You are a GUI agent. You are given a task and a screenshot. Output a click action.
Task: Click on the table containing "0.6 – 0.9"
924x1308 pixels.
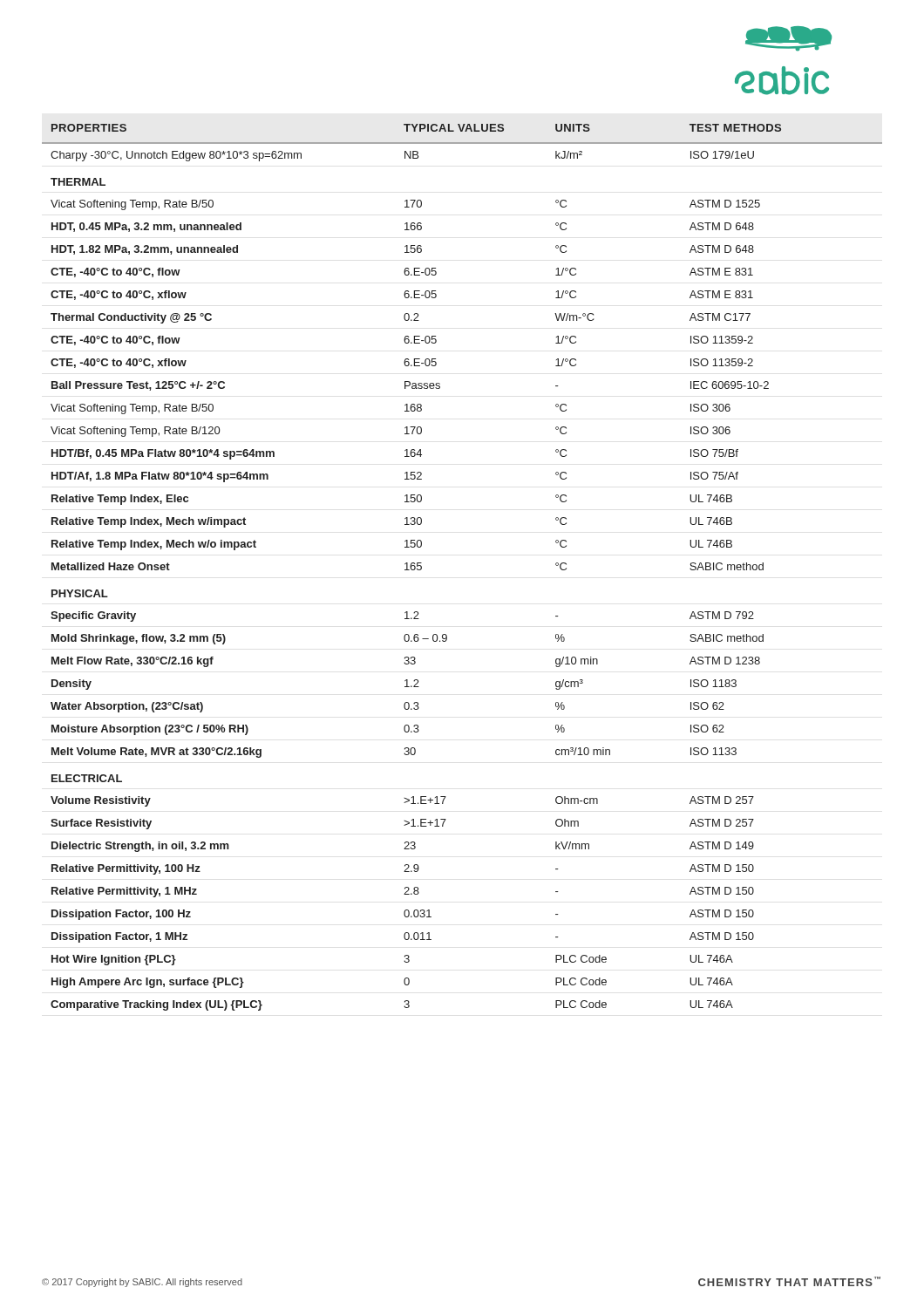tap(462, 565)
